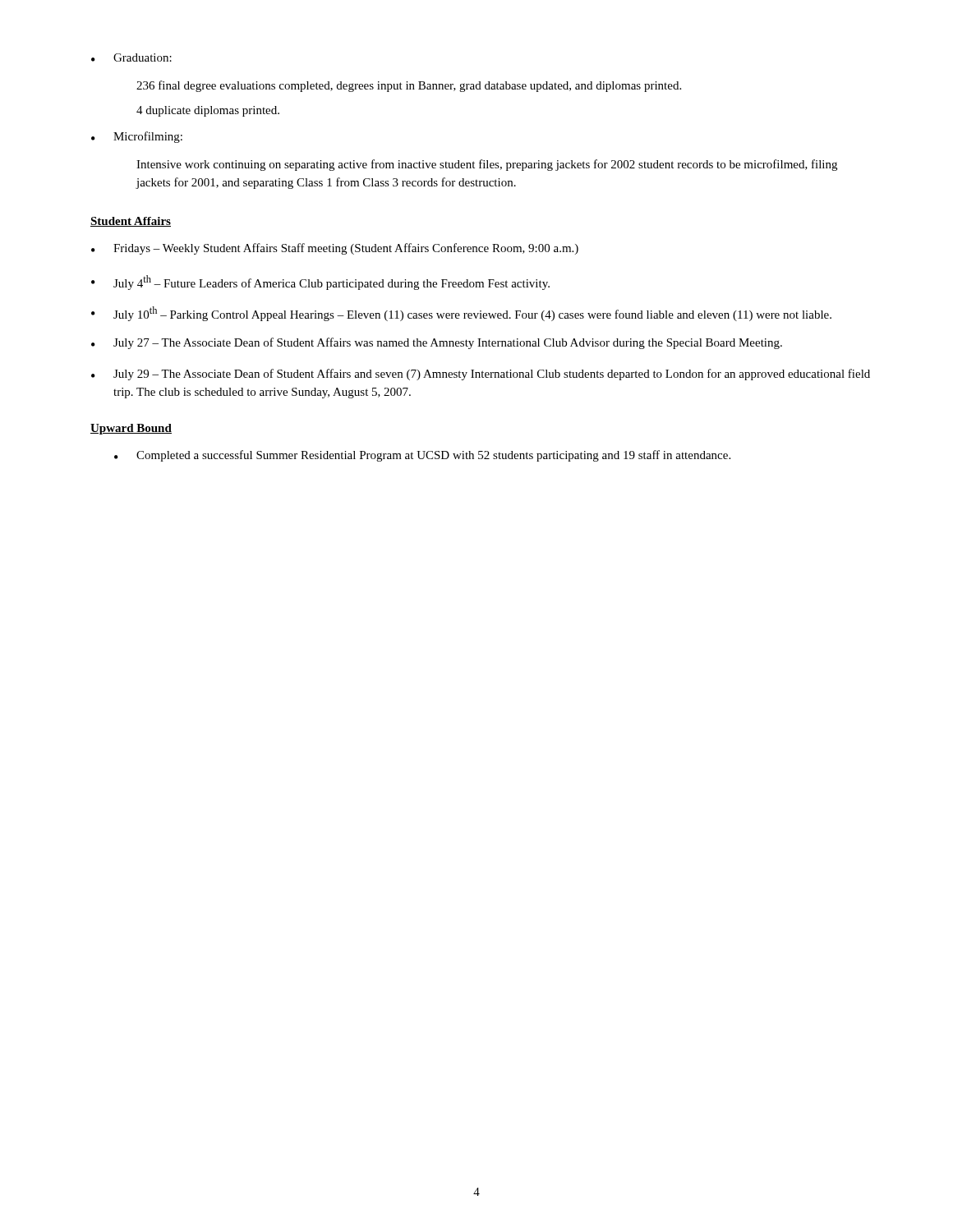
Task: Locate the list item containing "• Graduation:"
Action: (131, 57)
